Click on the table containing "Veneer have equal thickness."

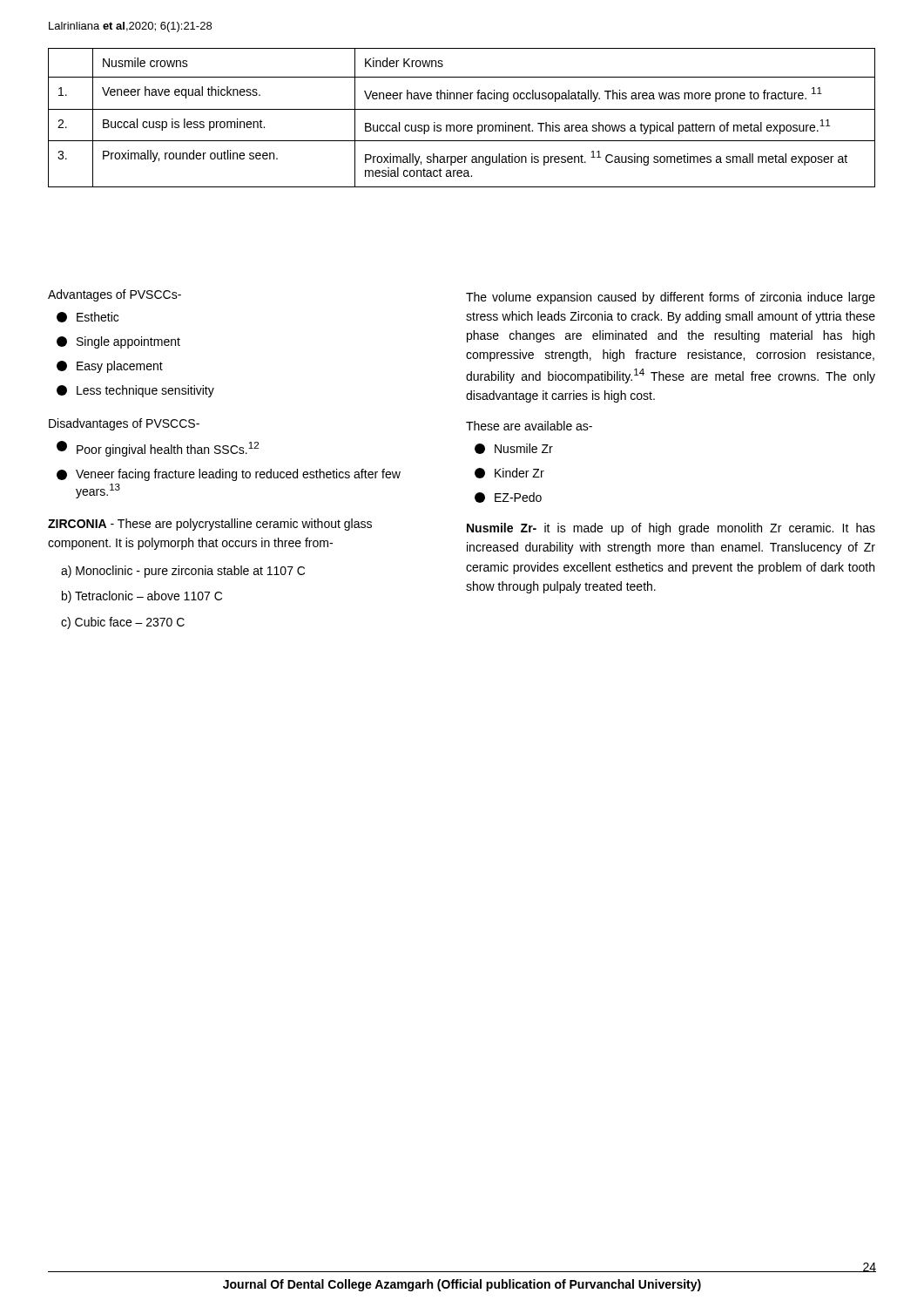462,118
